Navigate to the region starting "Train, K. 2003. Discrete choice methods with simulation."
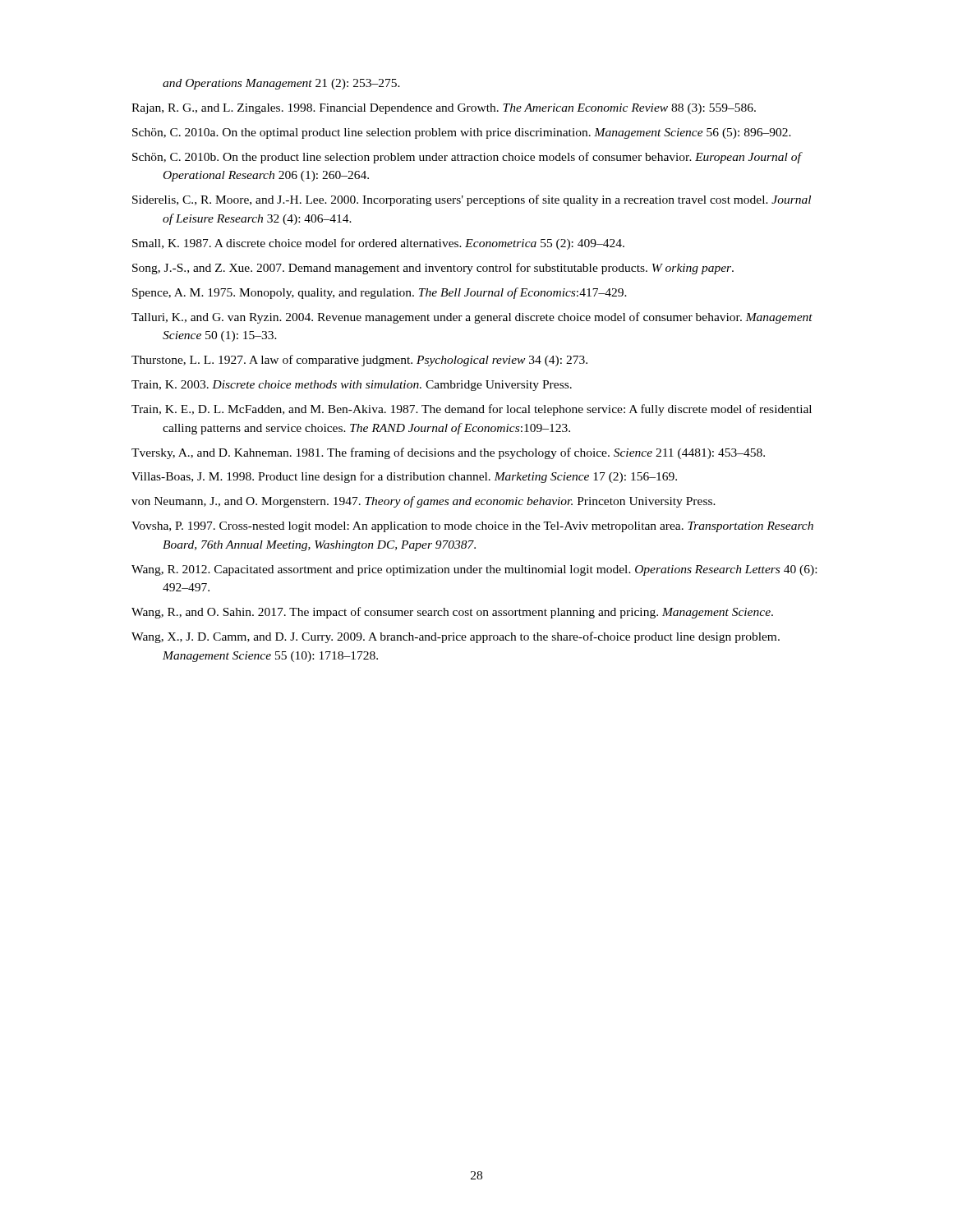The height and width of the screenshot is (1232, 953). (x=352, y=384)
